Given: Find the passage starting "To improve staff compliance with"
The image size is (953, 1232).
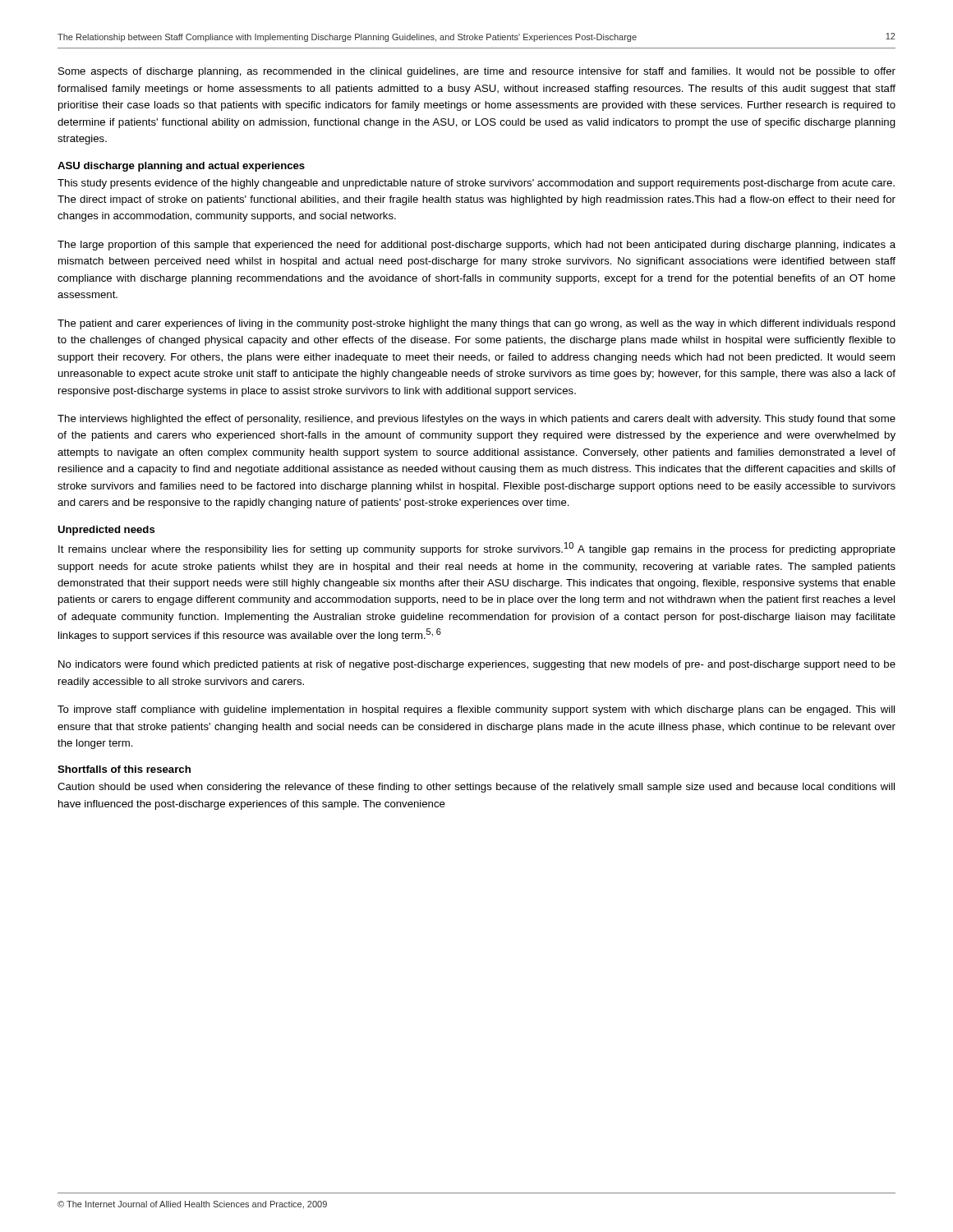Looking at the screenshot, I should pyautogui.click(x=476, y=726).
